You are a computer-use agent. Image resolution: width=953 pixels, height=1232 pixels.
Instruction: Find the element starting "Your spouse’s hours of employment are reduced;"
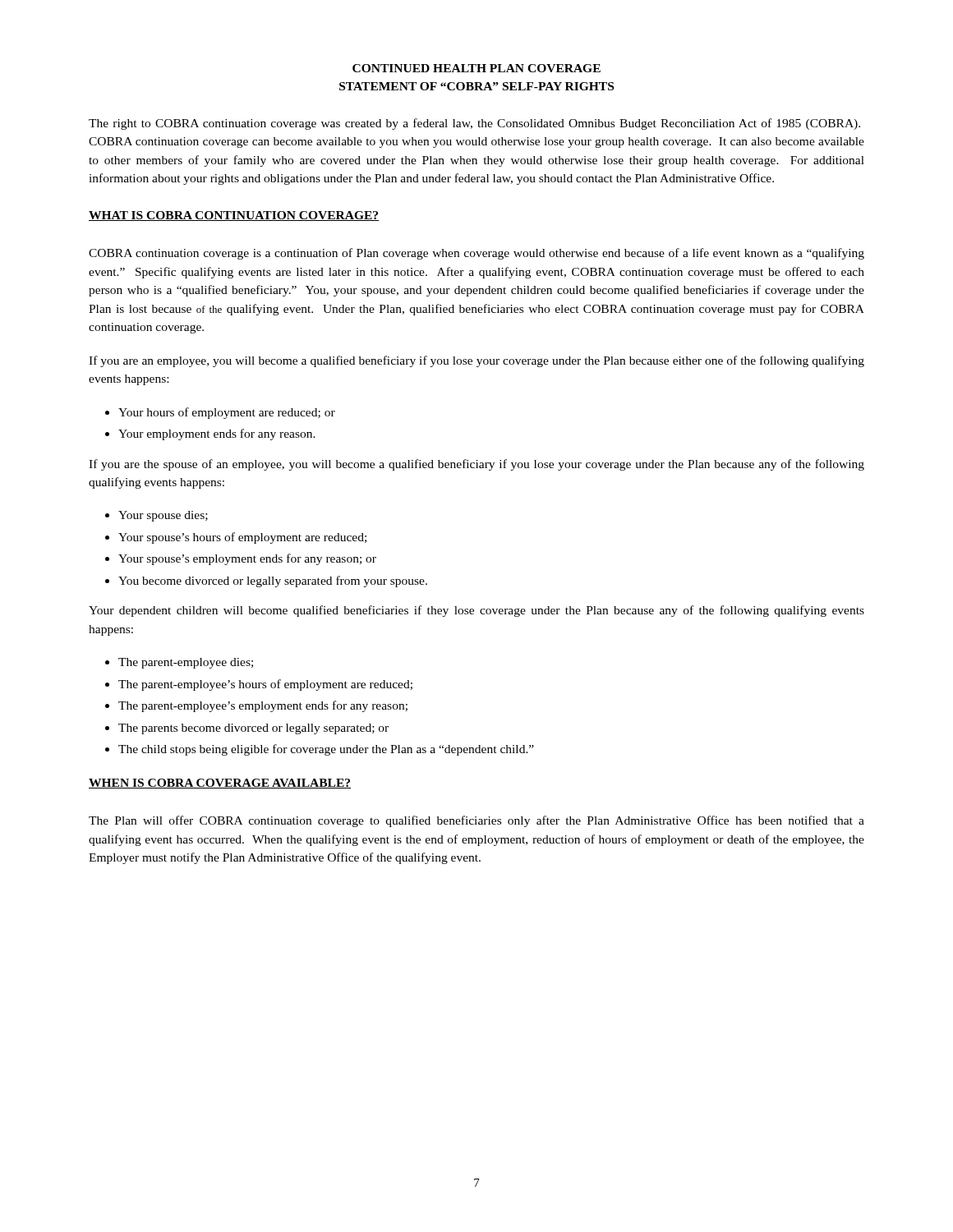(x=243, y=537)
